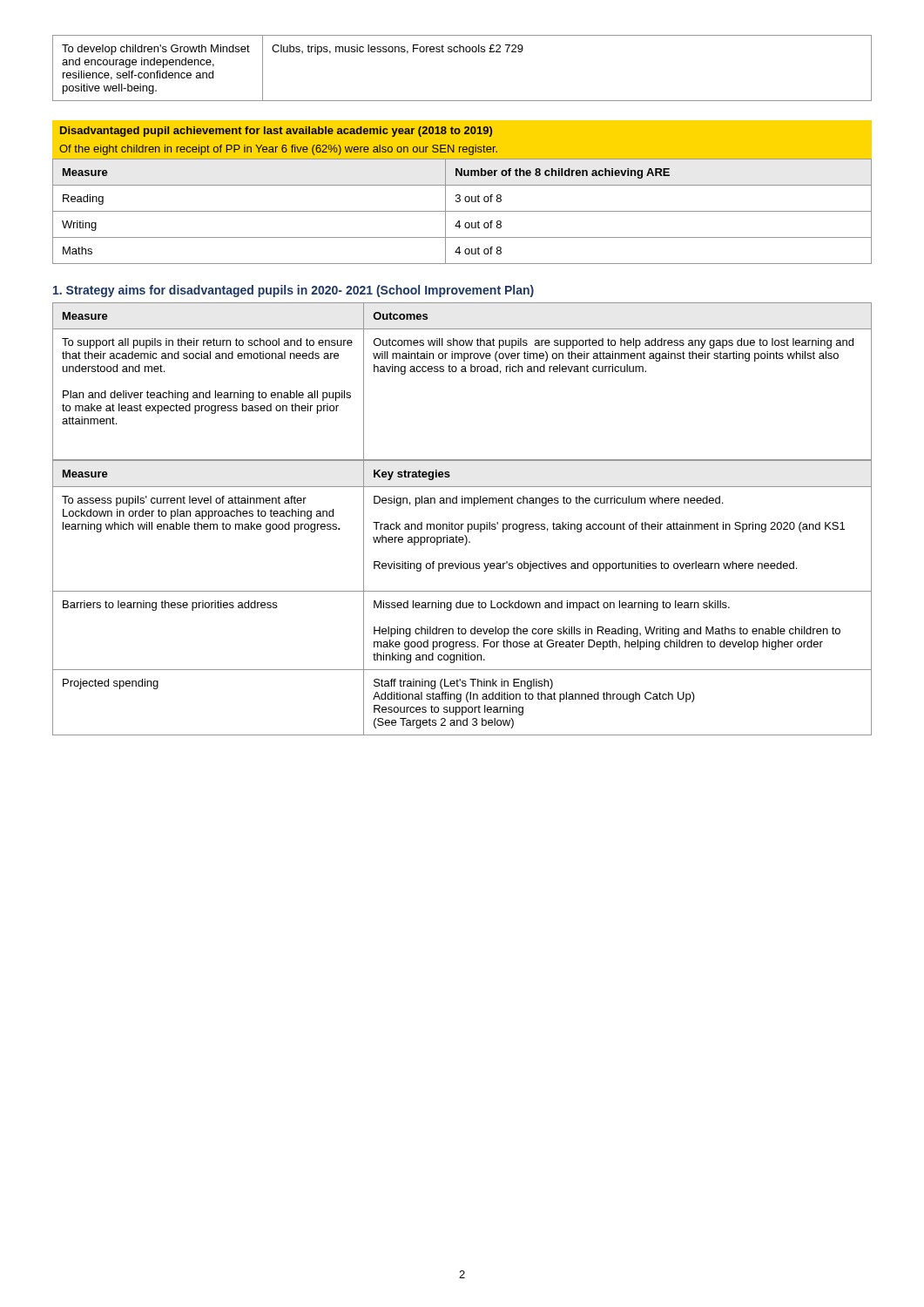Screen dimensions: 1307x924
Task: Click on the section header containing "Disadvantaged pupil achievement for last"
Action: tap(462, 139)
